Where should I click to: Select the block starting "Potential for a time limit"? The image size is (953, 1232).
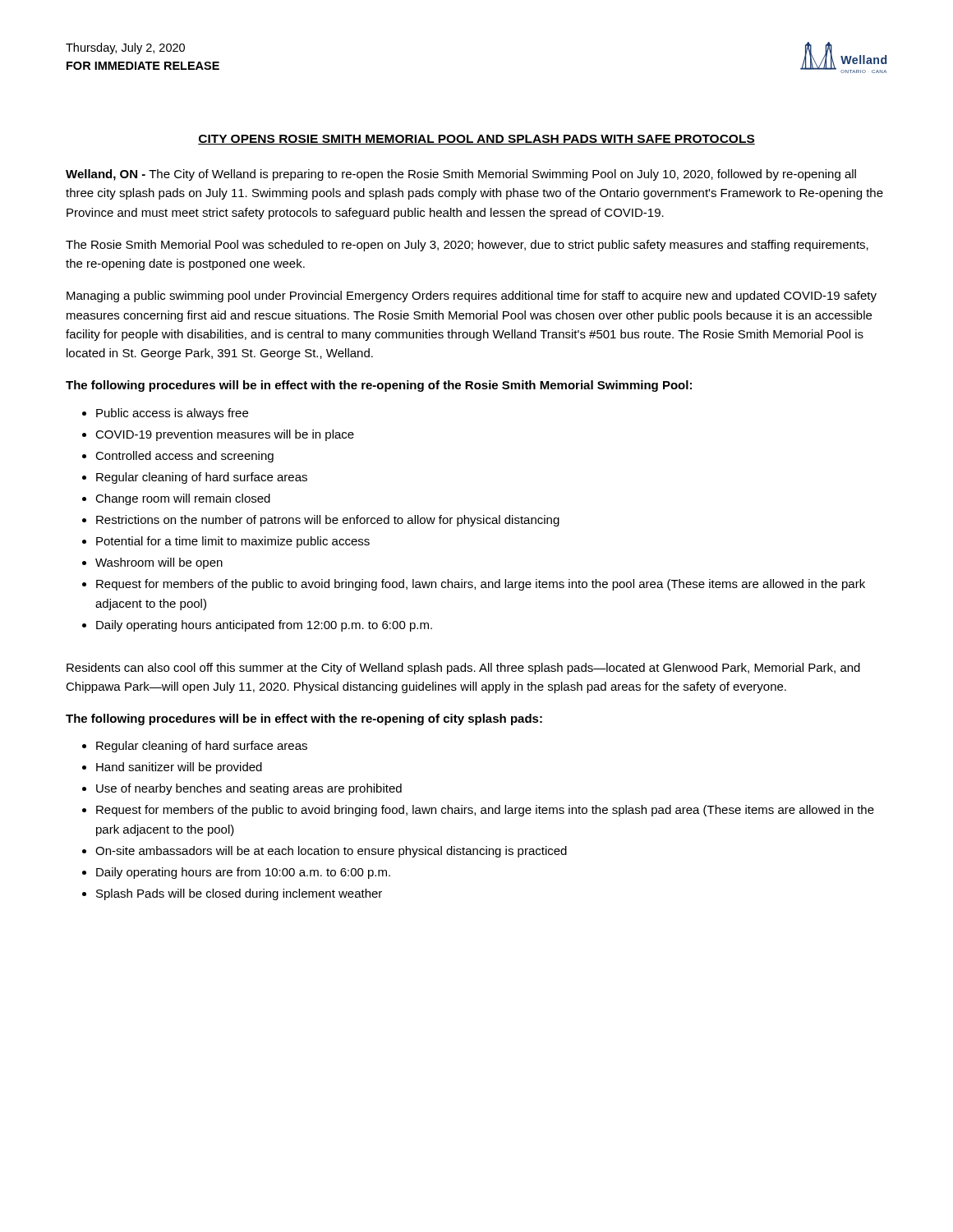coord(233,540)
